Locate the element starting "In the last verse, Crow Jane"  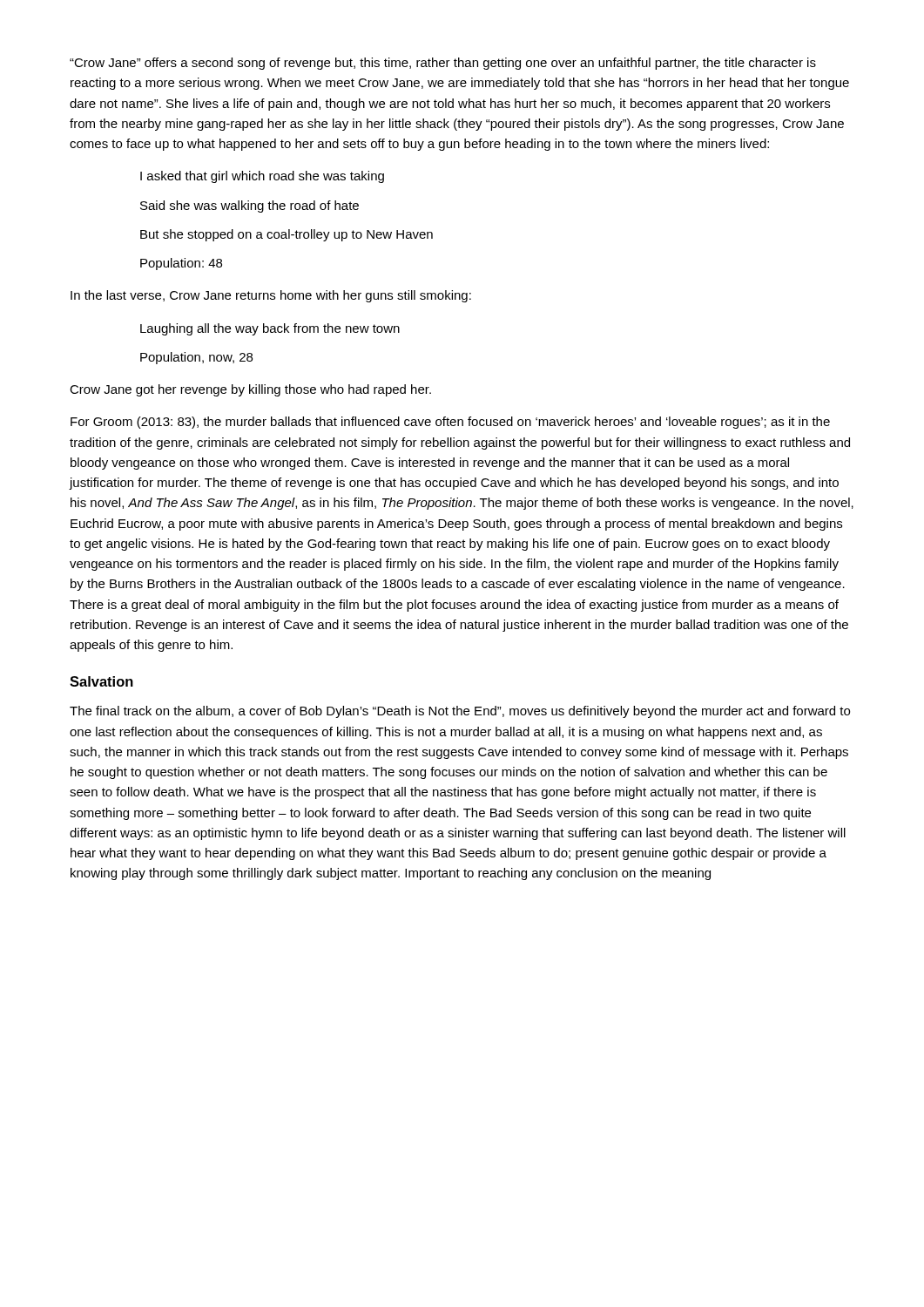(462, 295)
